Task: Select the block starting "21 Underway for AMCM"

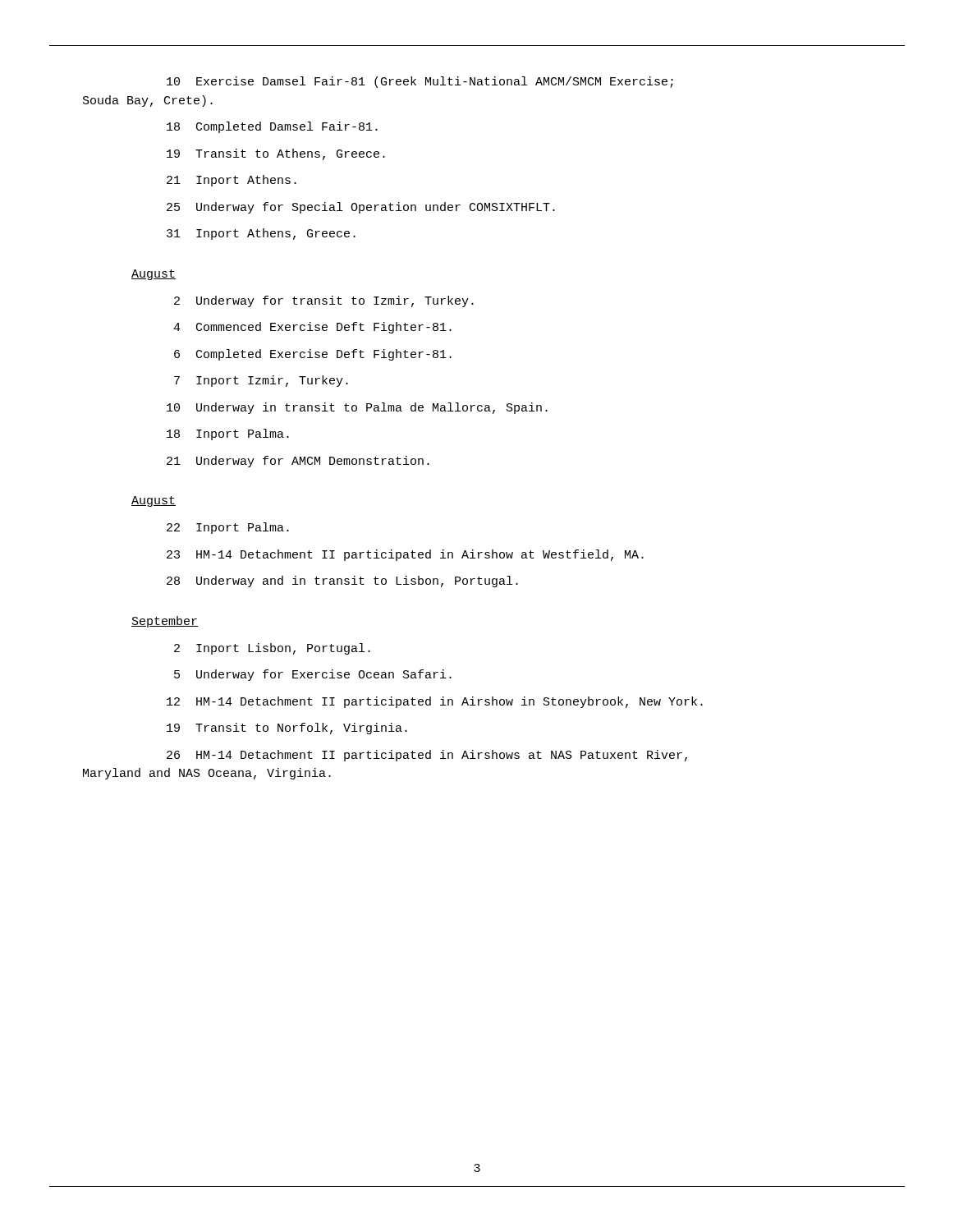Action: [x=298, y=462]
